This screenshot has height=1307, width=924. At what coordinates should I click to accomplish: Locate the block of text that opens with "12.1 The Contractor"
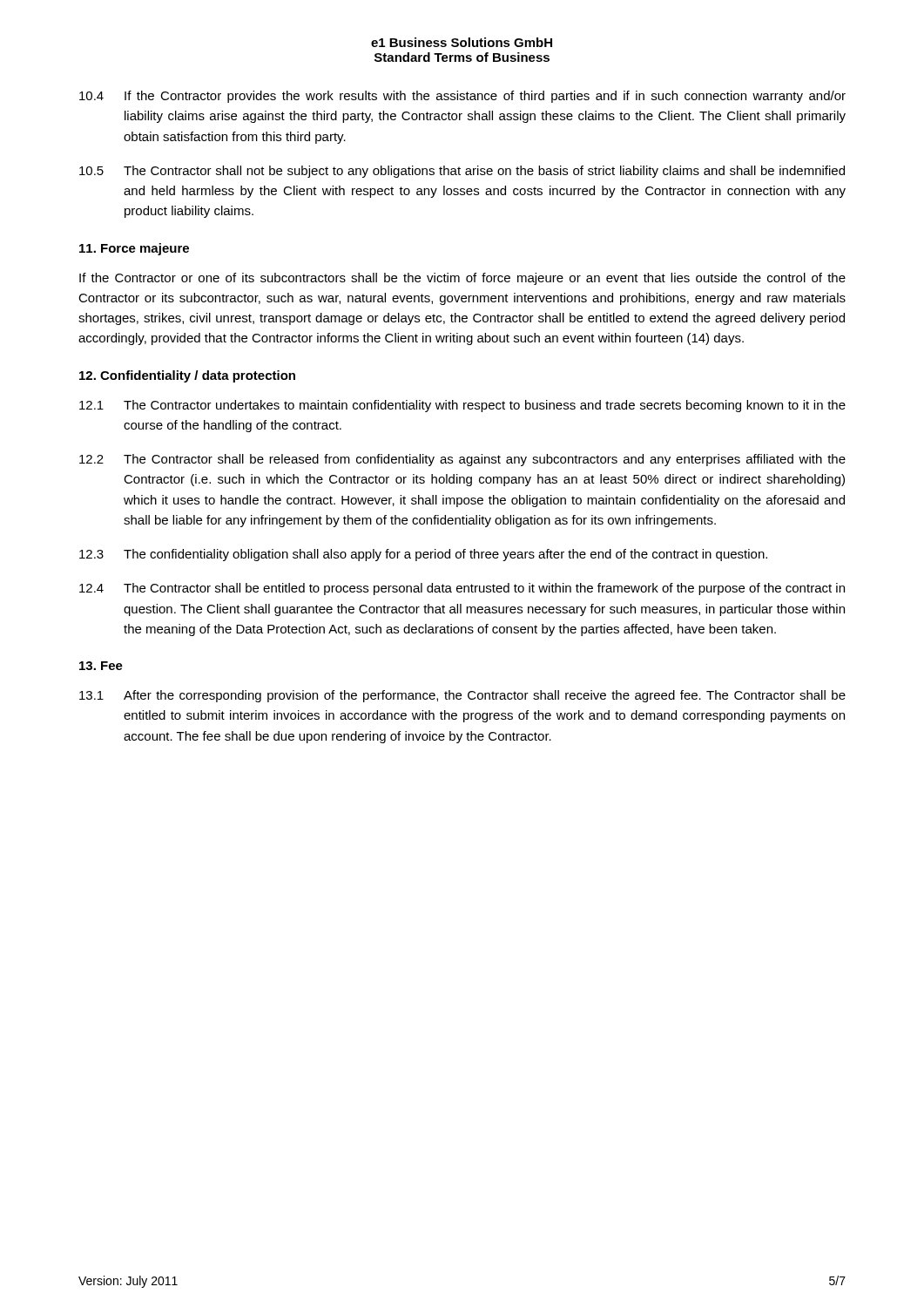(x=462, y=415)
